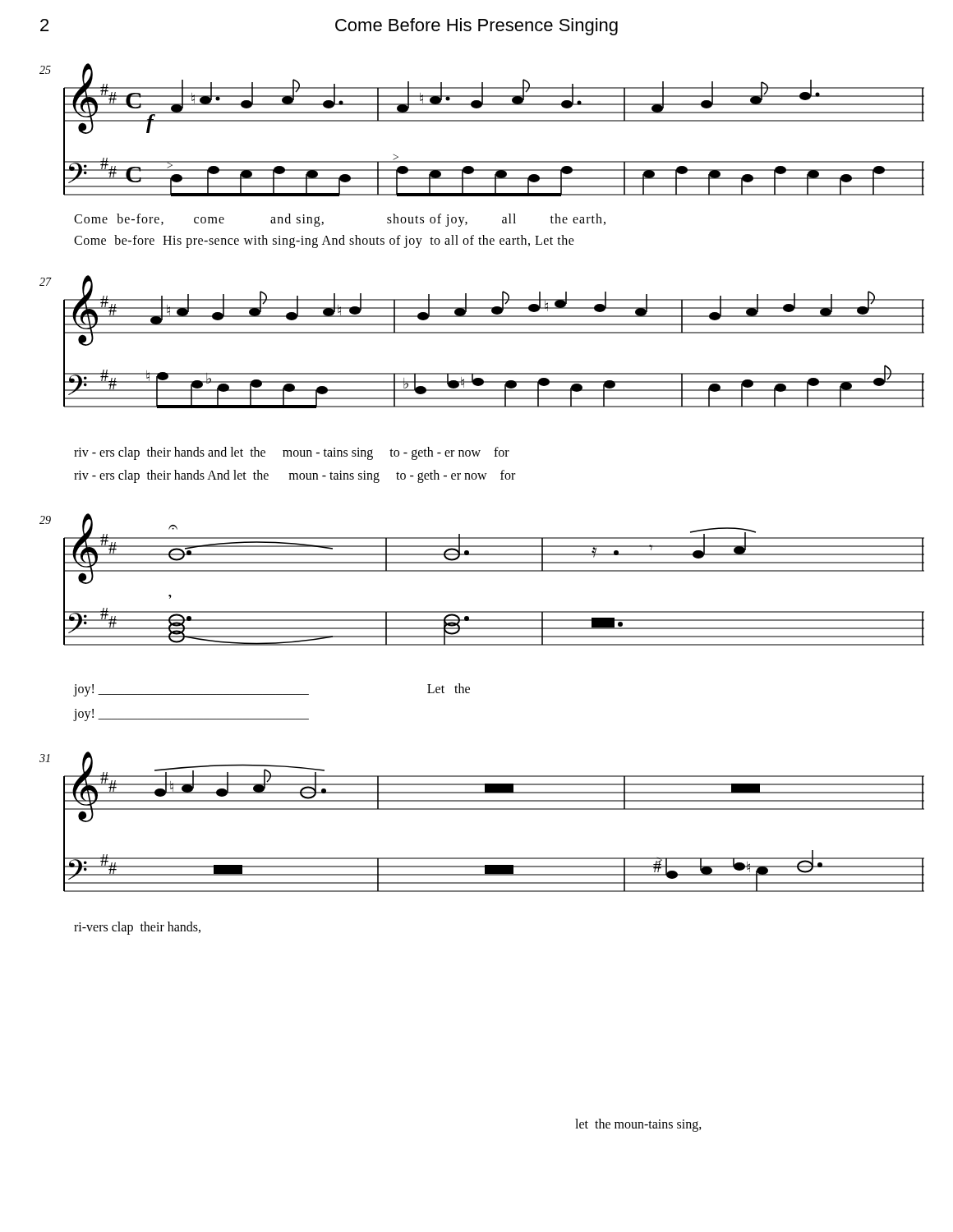Navigate to the text starting "ri‑vers clap their hands,"

[138, 927]
